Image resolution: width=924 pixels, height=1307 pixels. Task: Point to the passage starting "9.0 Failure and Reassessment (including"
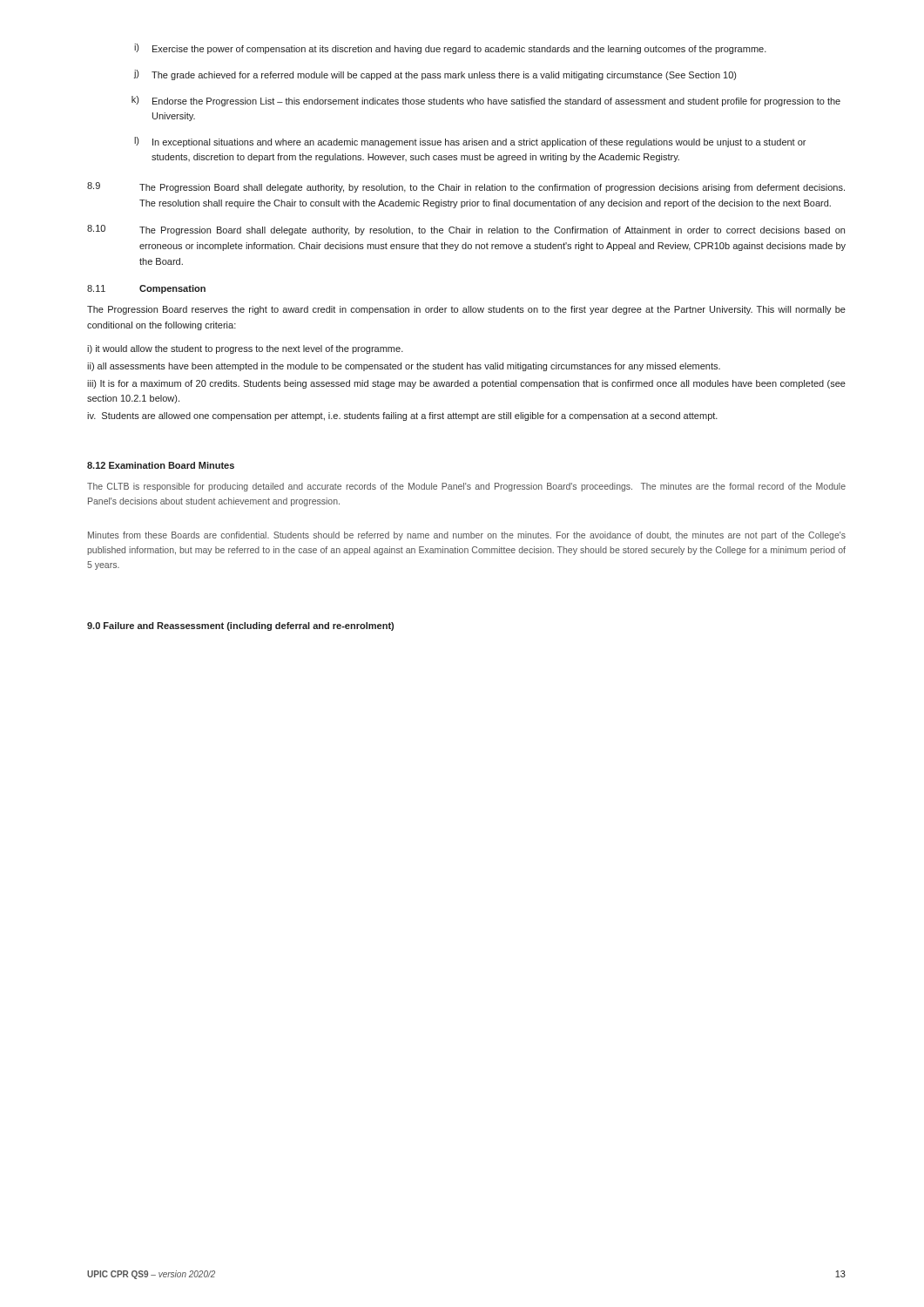pyautogui.click(x=241, y=626)
